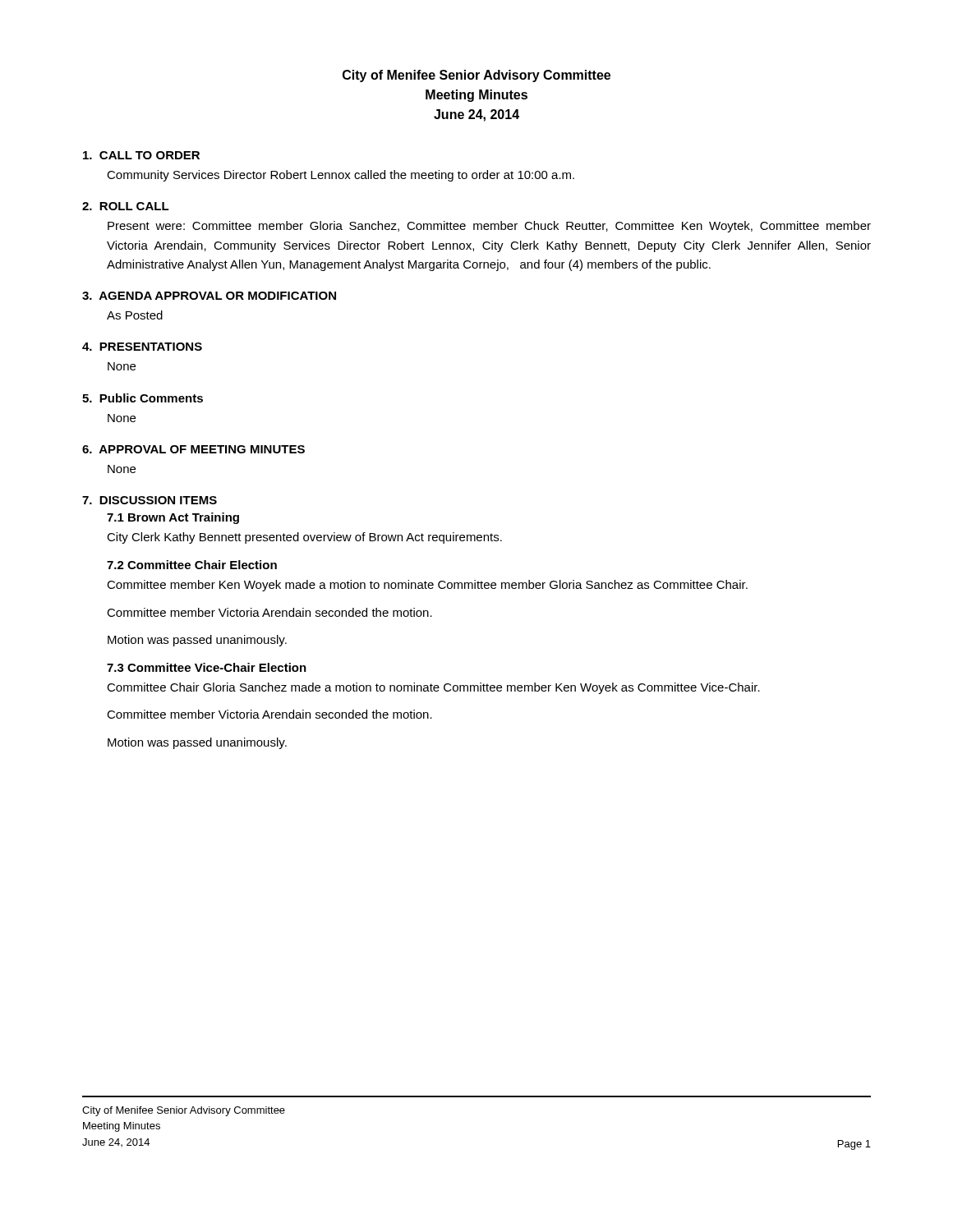Find the block on this page that starts "City Clerk Kathy Bennett"
Image resolution: width=953 pixels, height=1232 pixels.
(305, 537)
